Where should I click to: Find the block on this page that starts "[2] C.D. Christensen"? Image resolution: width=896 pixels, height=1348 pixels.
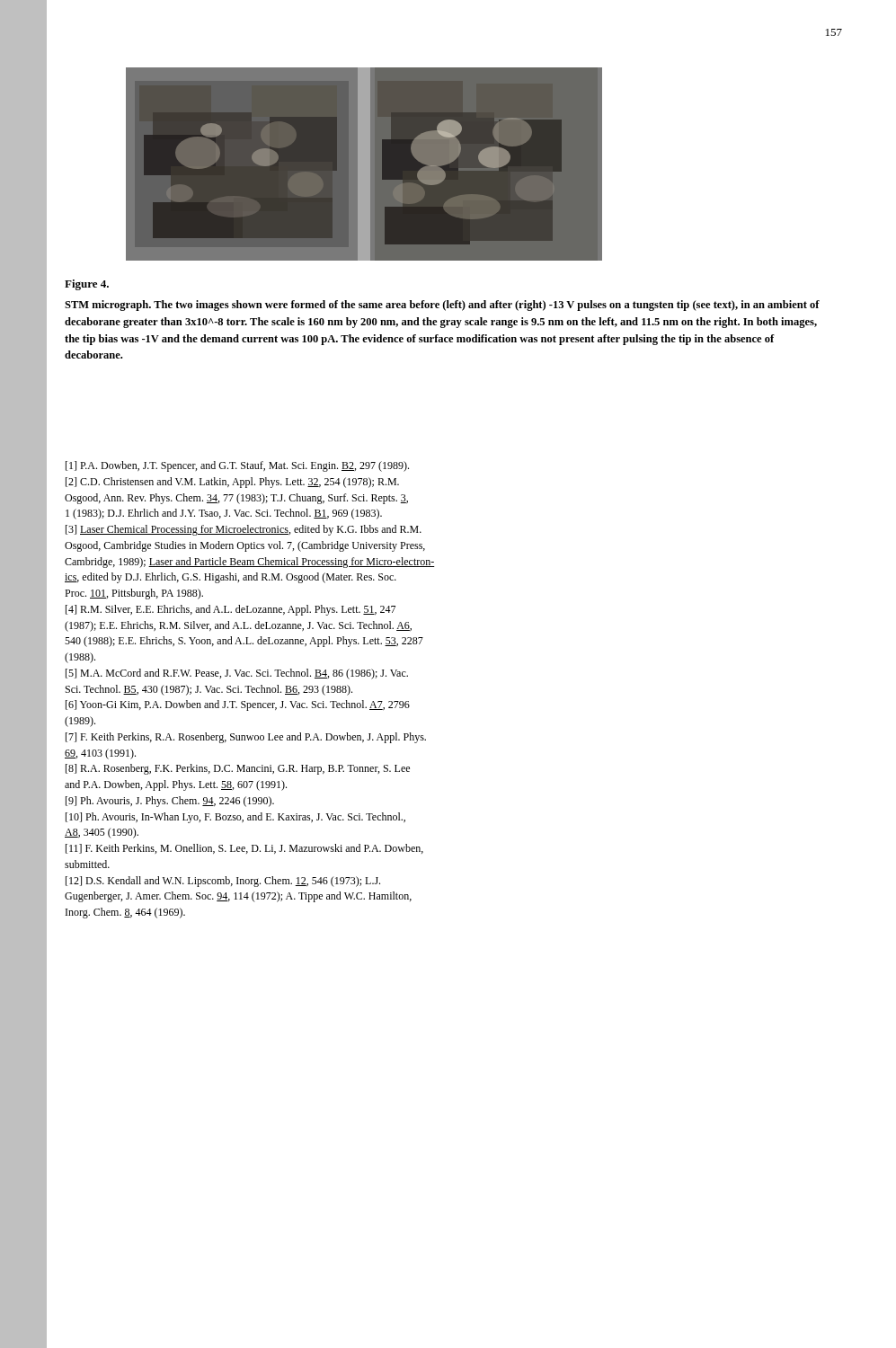[x=237, y=497]
